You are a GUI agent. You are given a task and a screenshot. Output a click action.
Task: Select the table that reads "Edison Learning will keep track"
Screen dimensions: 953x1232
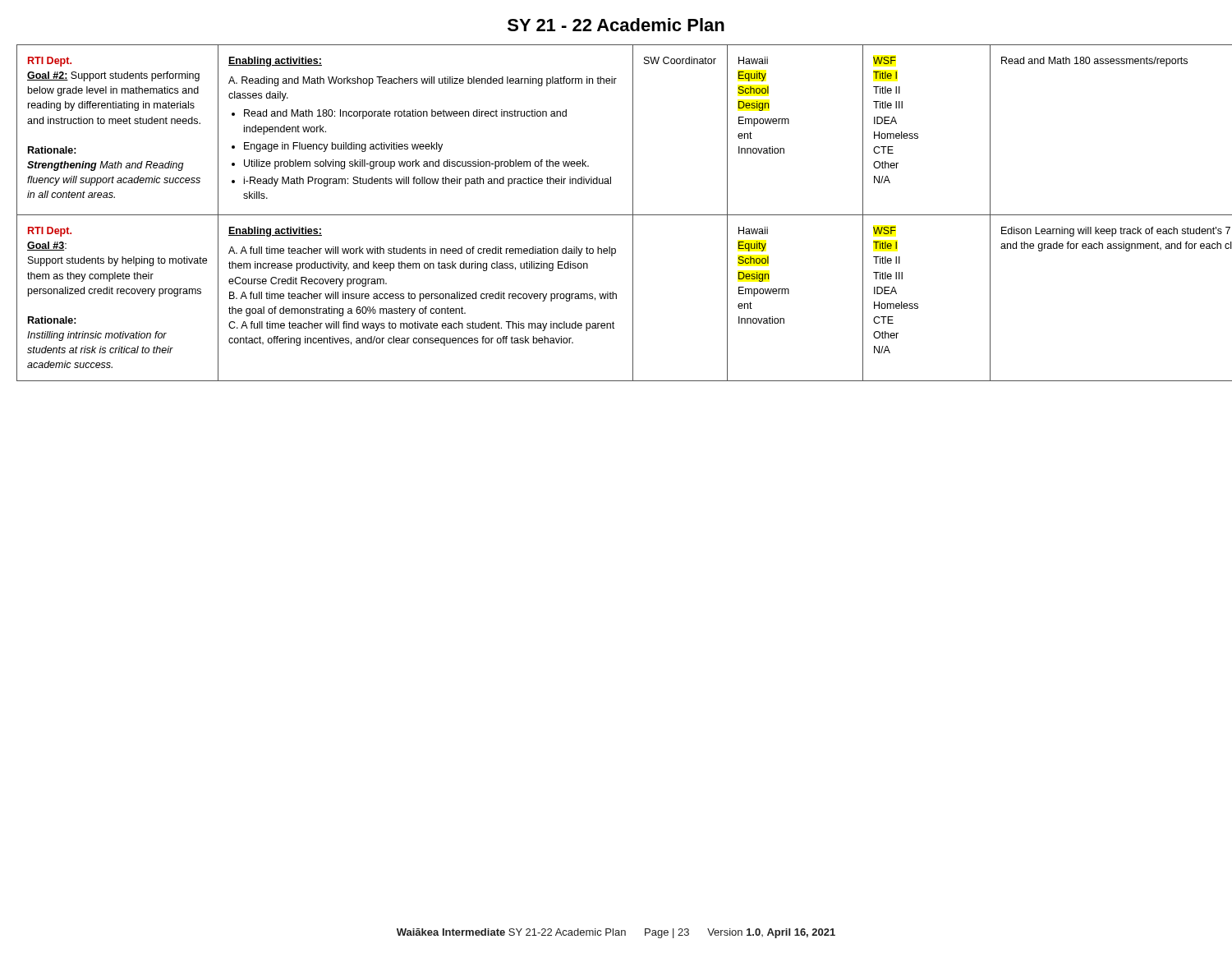coord(616,213)
